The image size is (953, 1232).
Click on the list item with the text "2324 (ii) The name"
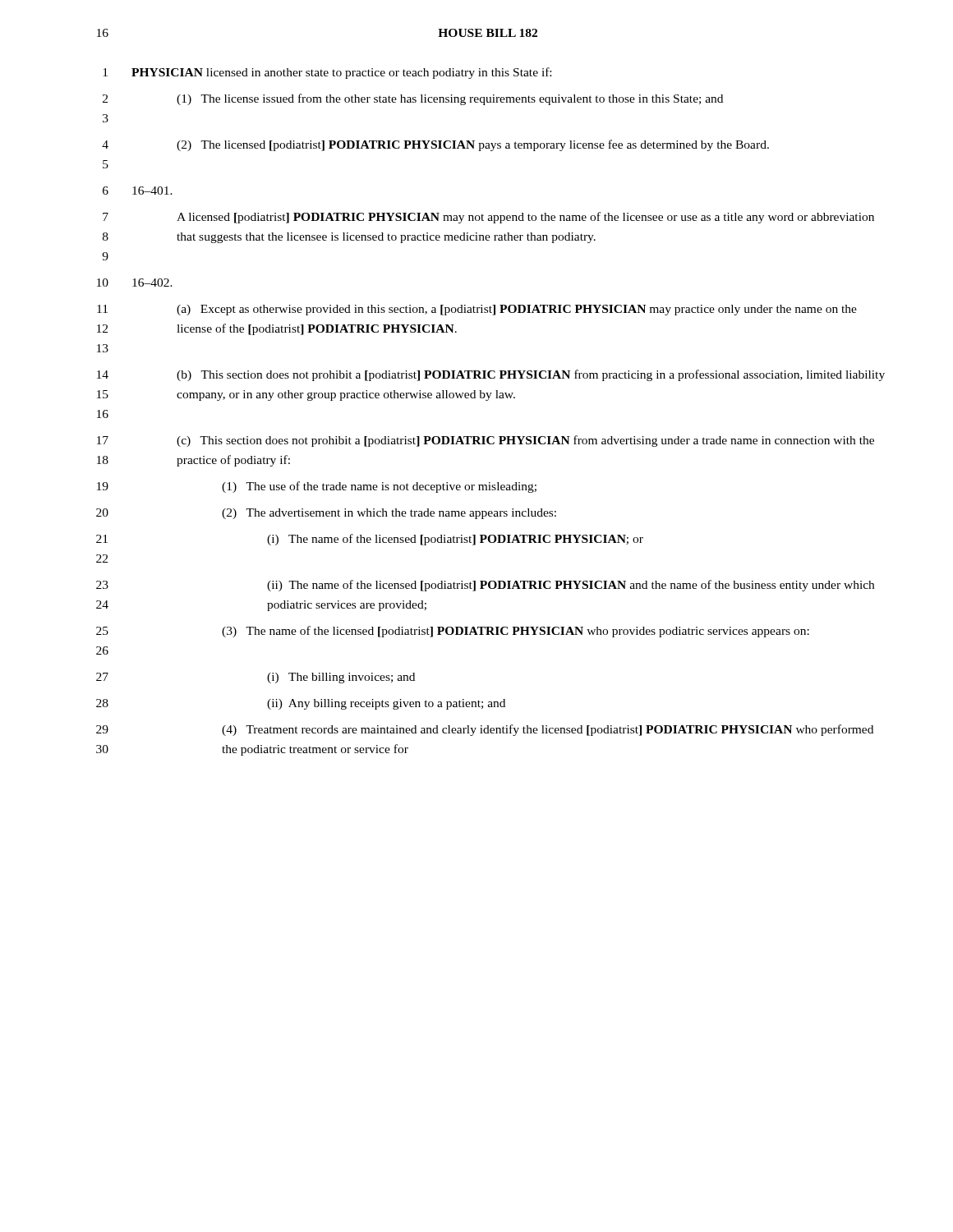click(476, 595)
